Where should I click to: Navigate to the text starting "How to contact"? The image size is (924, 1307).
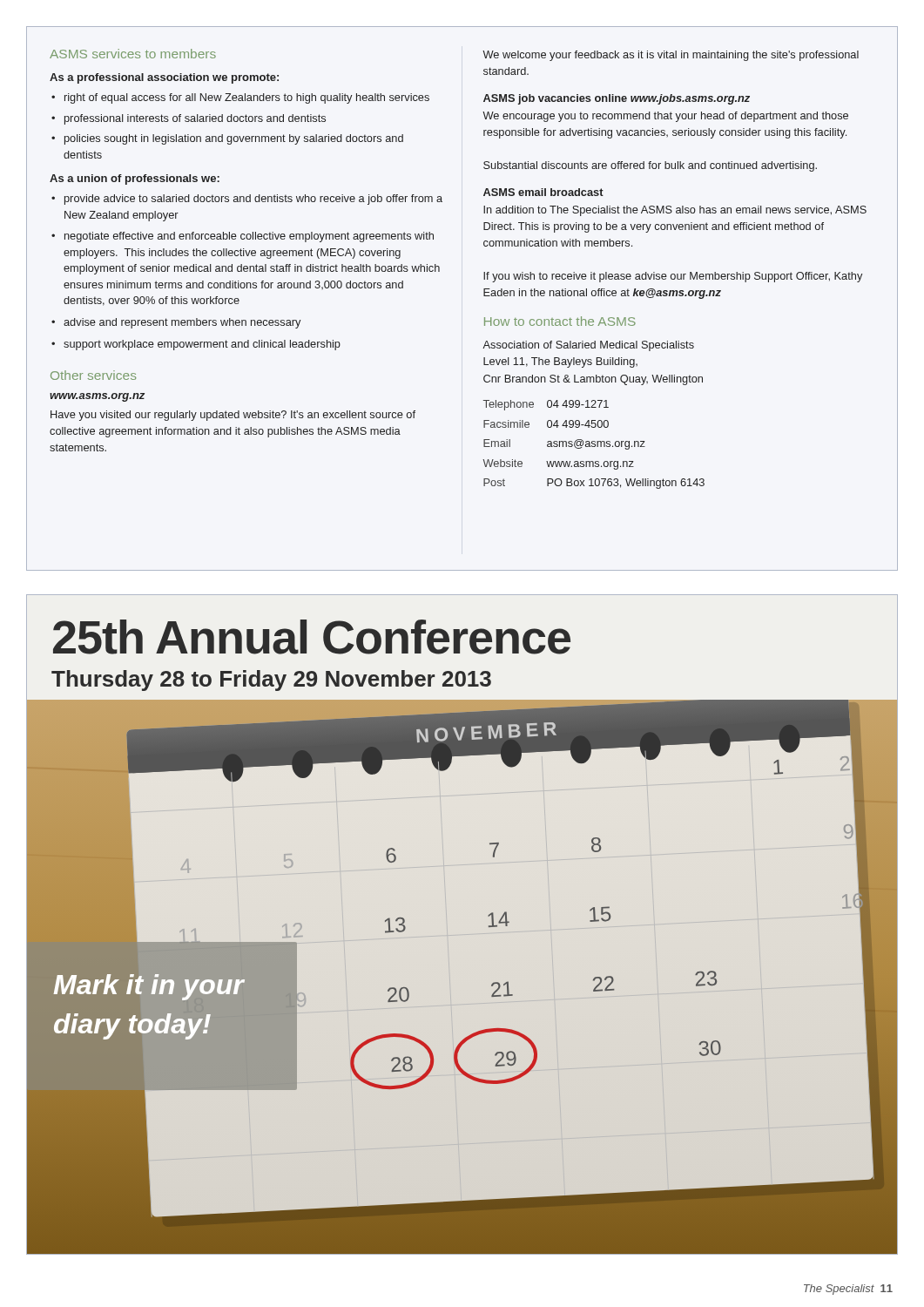559,321
